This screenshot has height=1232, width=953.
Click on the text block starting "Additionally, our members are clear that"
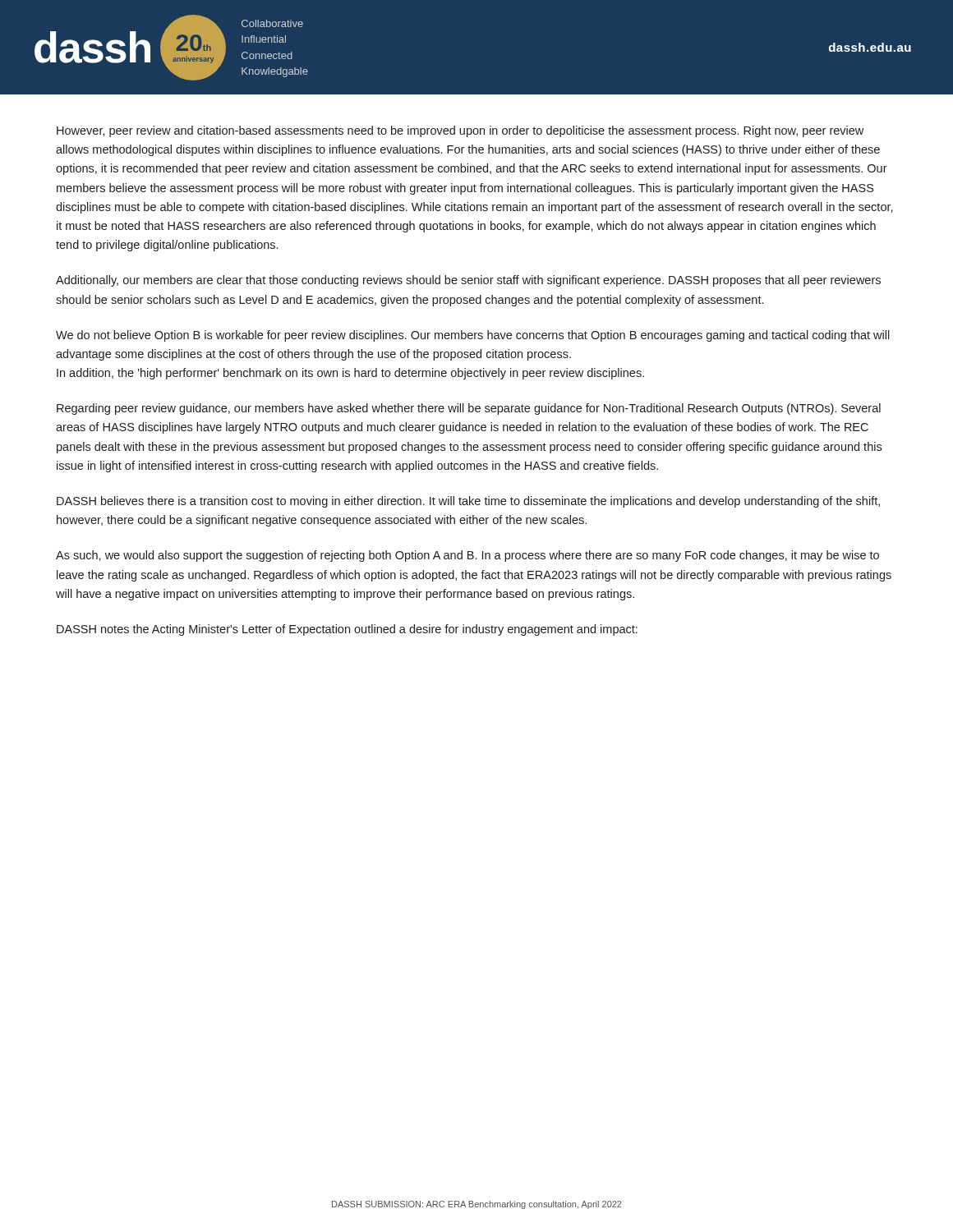coord(476,290)
